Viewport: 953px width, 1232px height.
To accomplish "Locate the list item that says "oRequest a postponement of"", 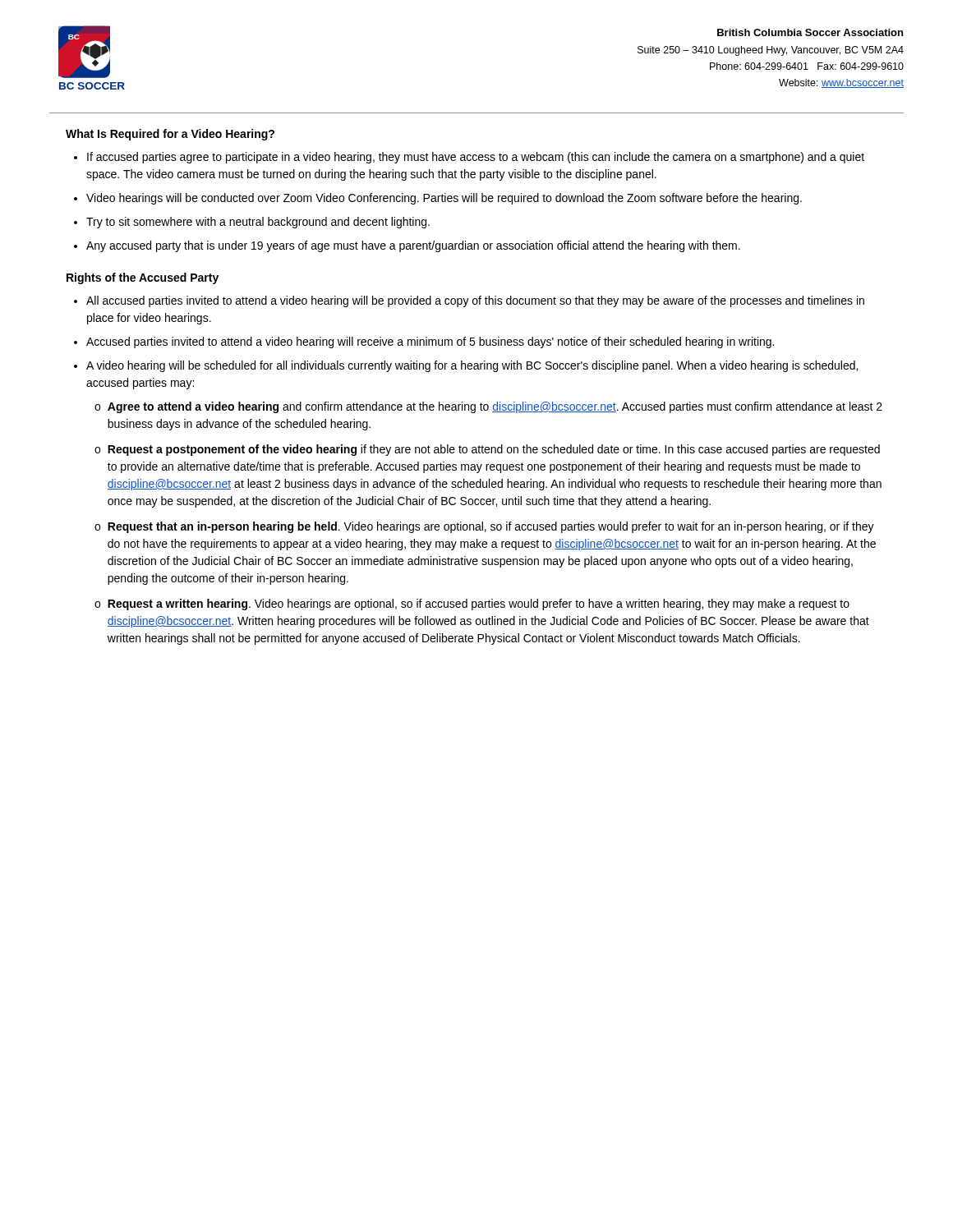I will 491,476.
